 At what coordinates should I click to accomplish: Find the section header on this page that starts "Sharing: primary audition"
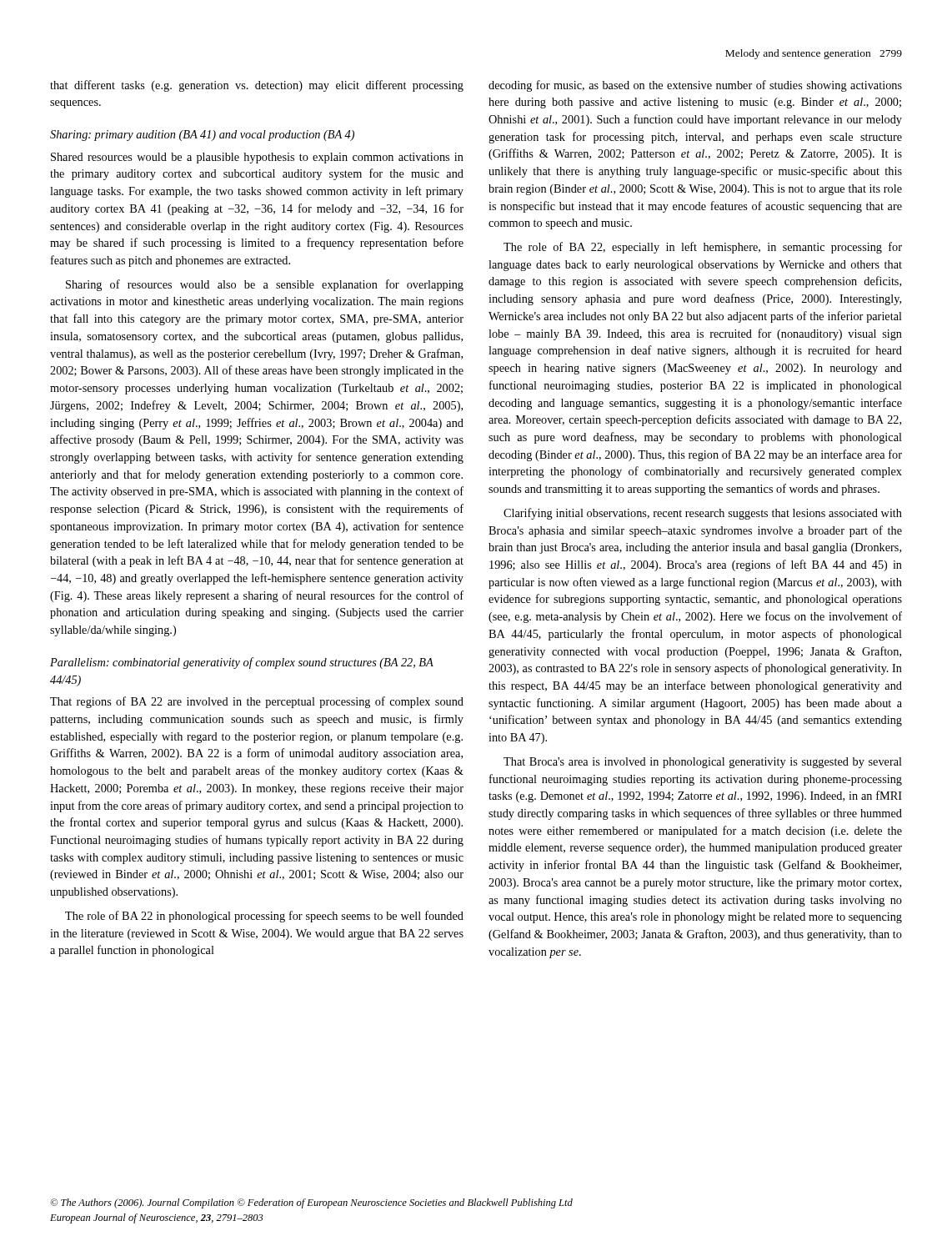pos(202,134)
